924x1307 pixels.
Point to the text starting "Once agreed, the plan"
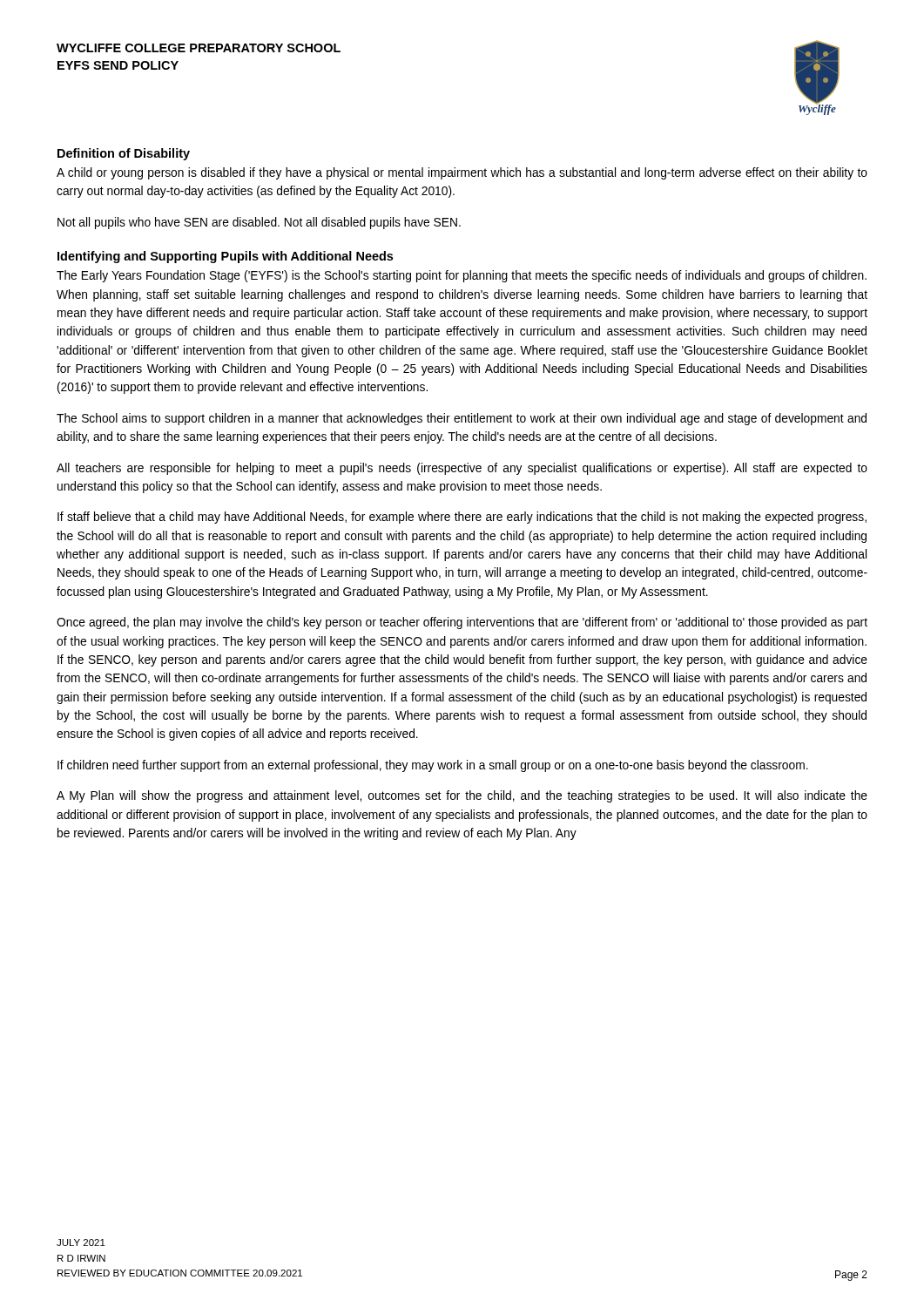462,679
